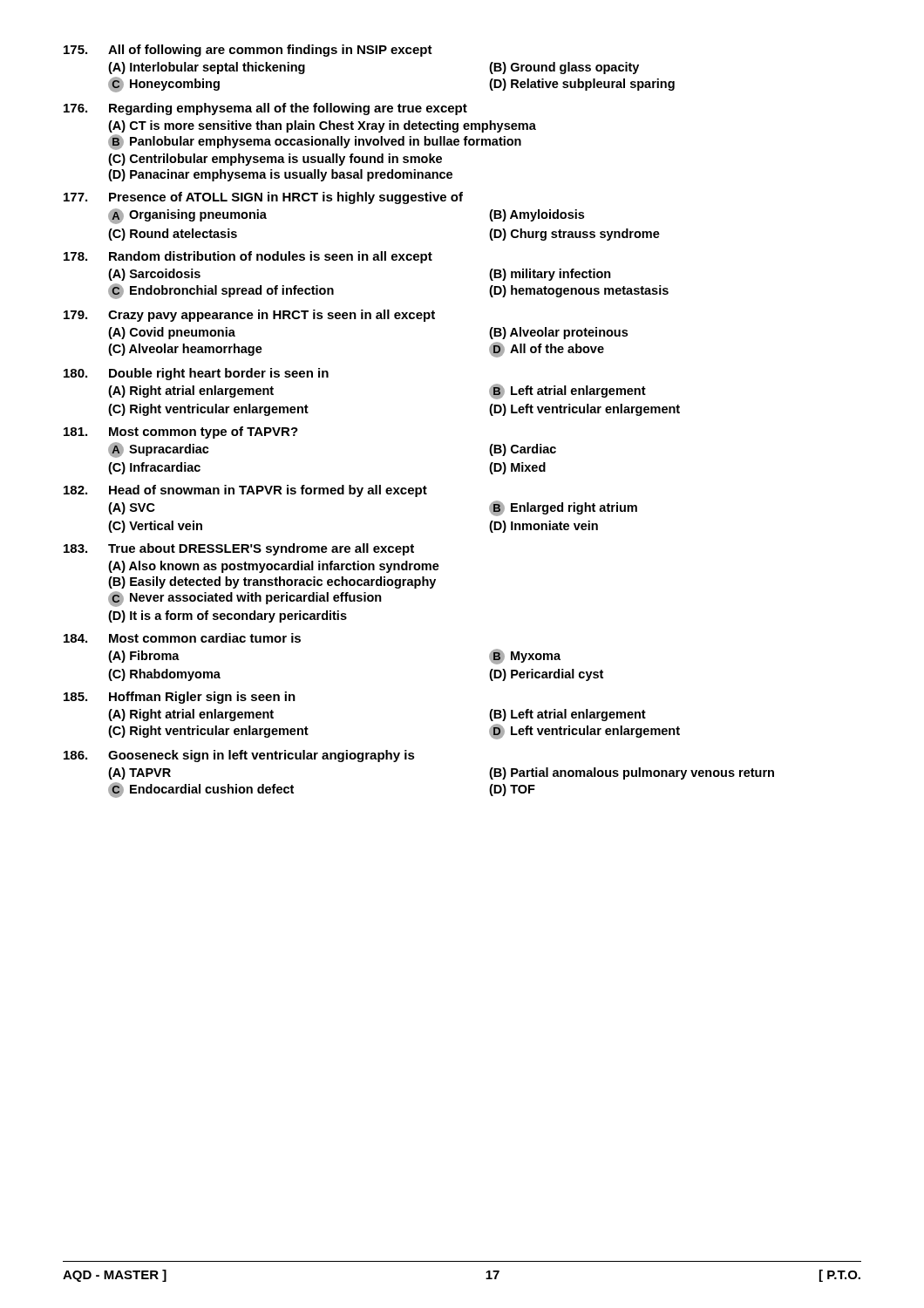The image size is (924, 1308).
Task: Select the list item with the text "177. Presence of ATOLL SIGN in"
Action: pos(263,198)
